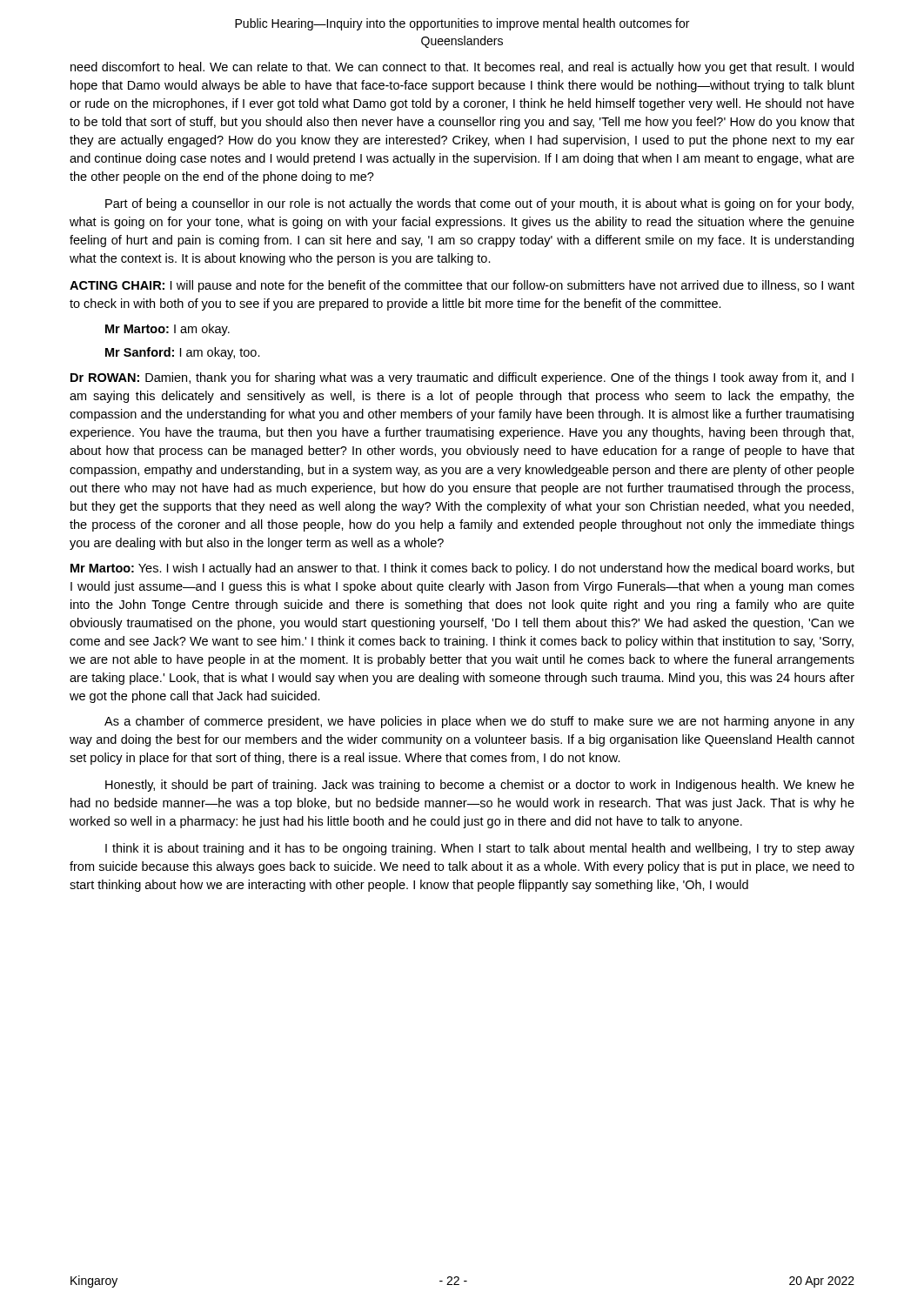Find the text block that says "As a chamber of commerce"
Viewport: 924px width, 1305px height.
pyautogui.click(x=462, y=739)
